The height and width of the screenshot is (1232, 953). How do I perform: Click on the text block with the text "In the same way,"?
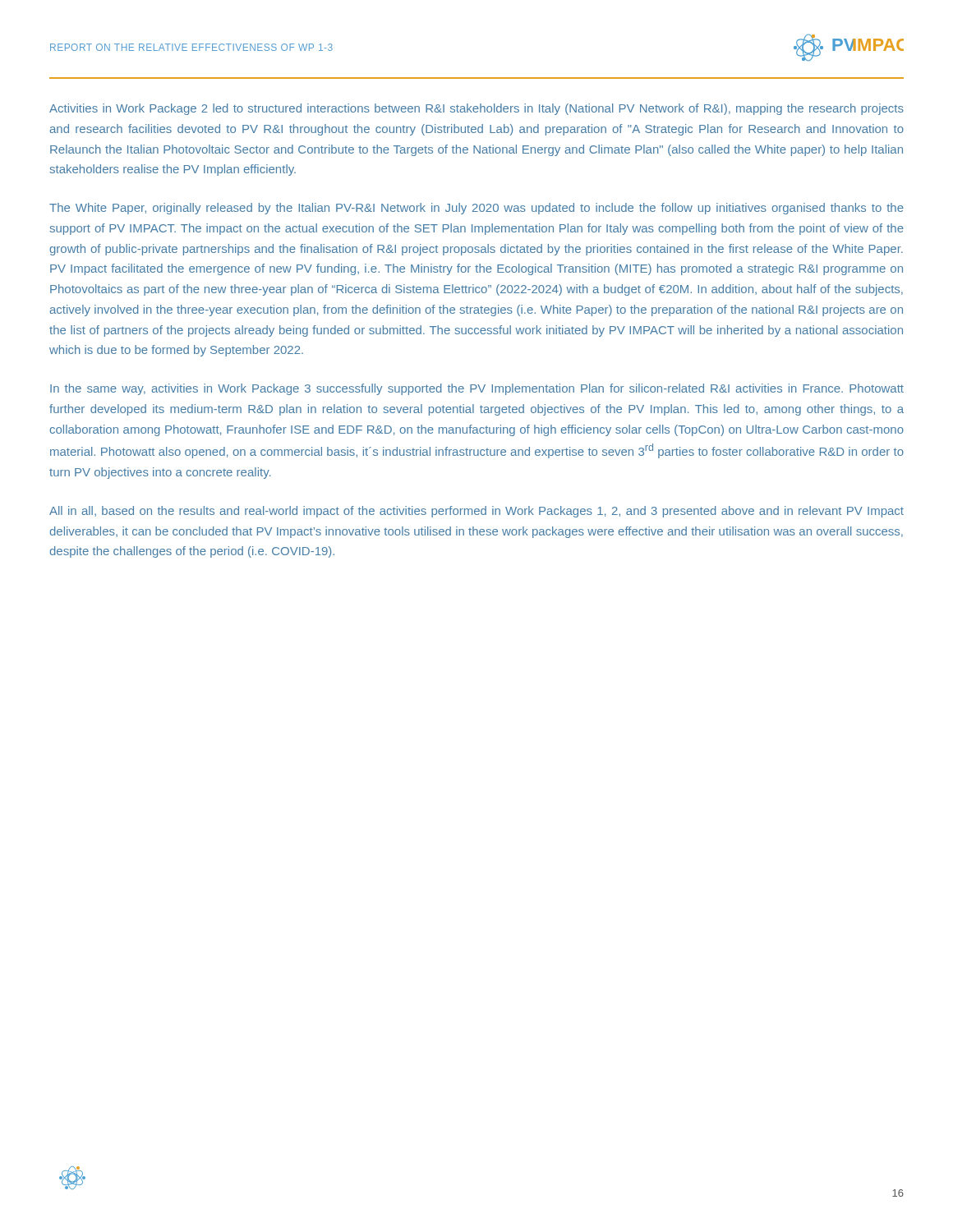coord(476,430)
